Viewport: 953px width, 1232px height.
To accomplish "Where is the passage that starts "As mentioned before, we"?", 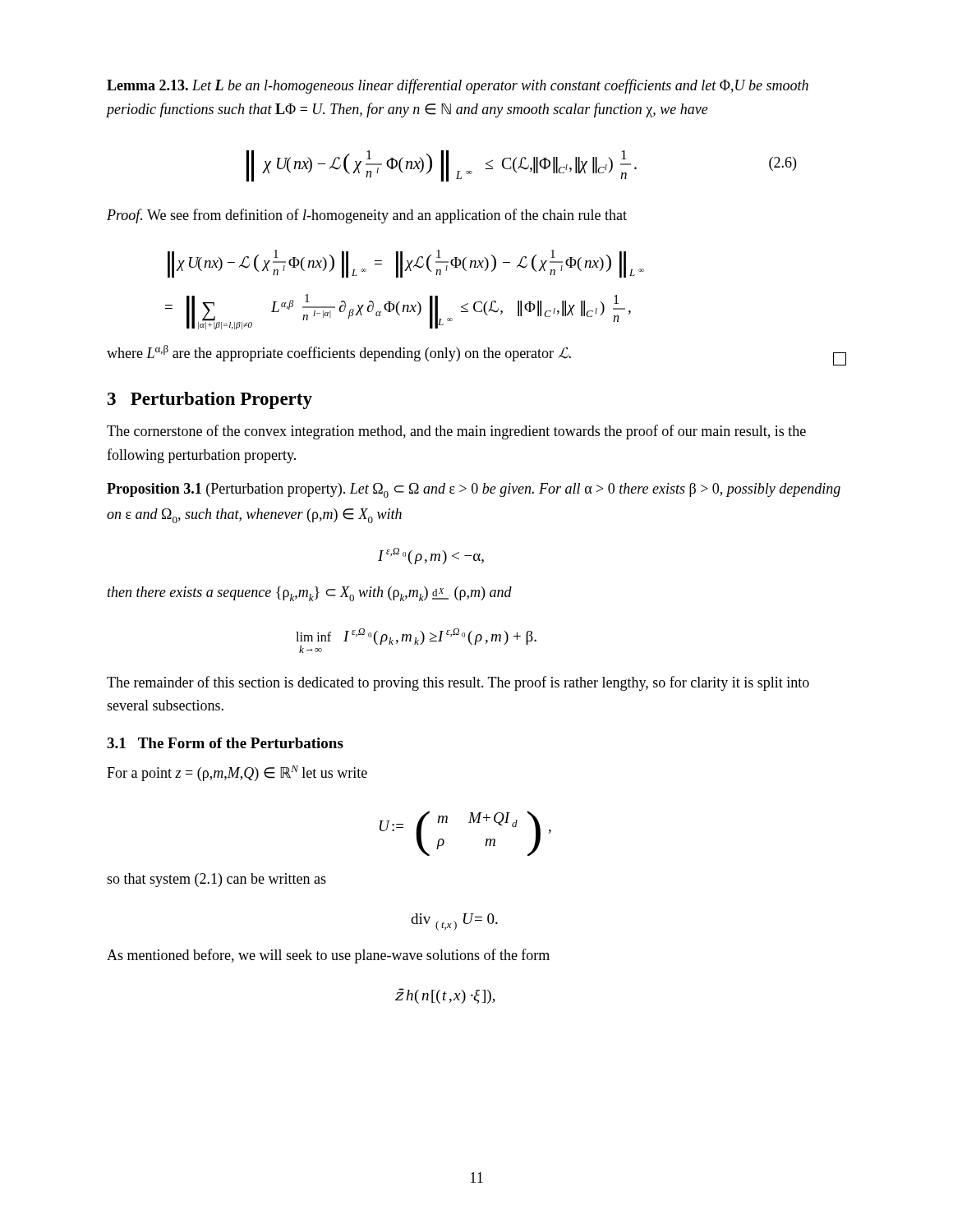I will pyautogui.click(x=328, y=955).
